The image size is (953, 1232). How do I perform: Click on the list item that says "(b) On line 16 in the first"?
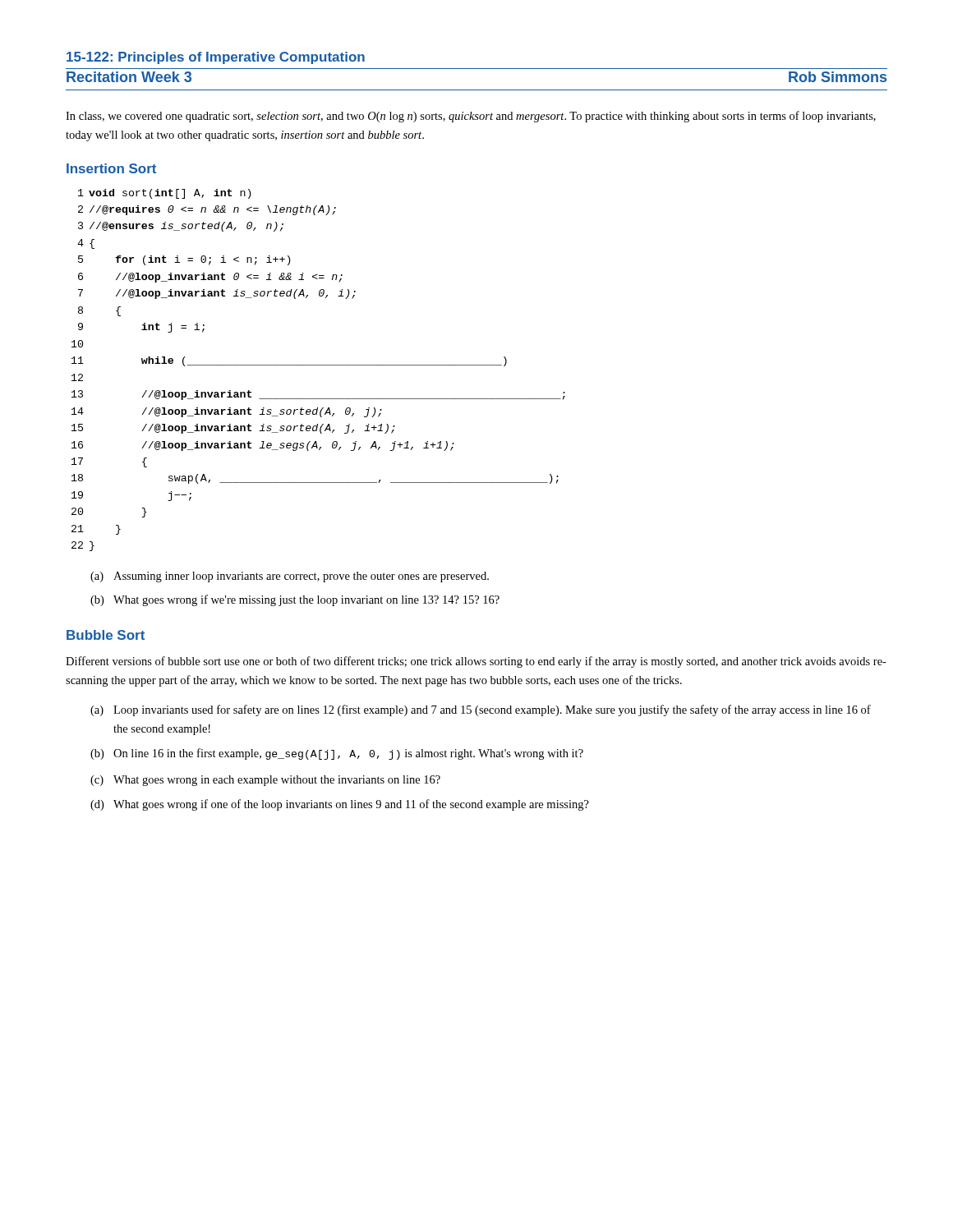(x=337, y=754)
